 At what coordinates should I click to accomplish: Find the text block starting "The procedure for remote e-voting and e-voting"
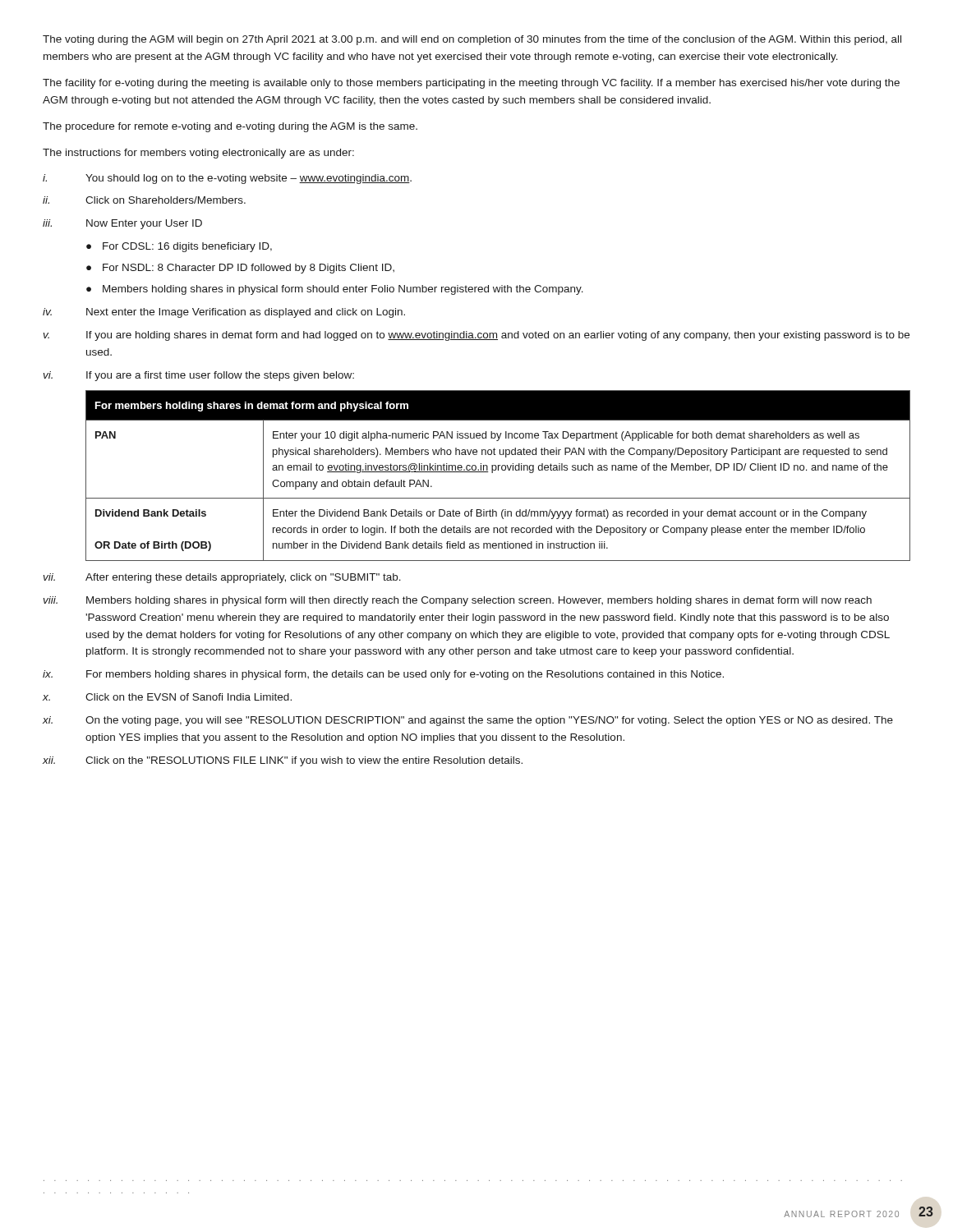point(230,127)
